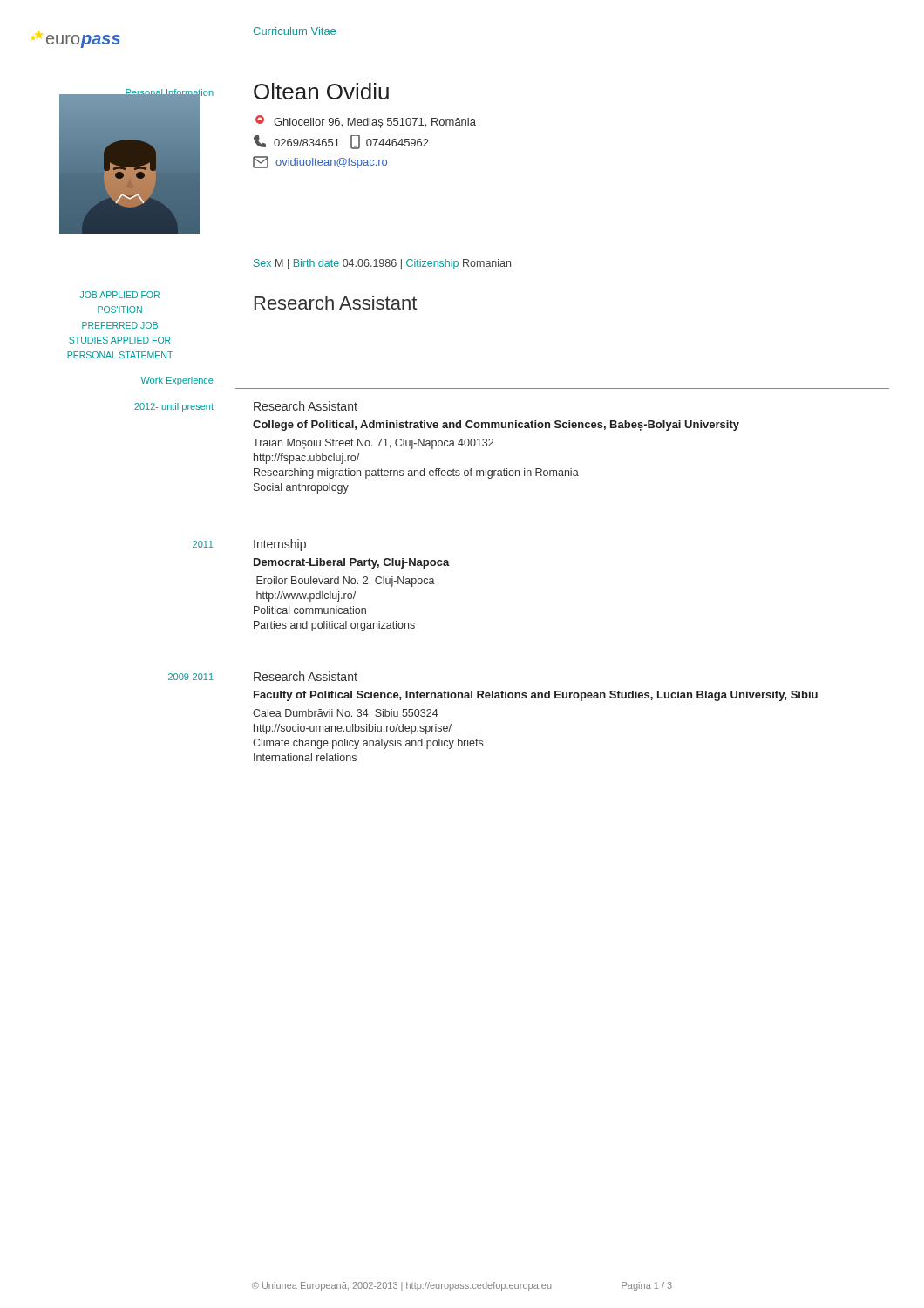Find the text block that reads "Research Assistant Faculty"
This screenshot has height=1308, width=924.
tap(306, 676)
